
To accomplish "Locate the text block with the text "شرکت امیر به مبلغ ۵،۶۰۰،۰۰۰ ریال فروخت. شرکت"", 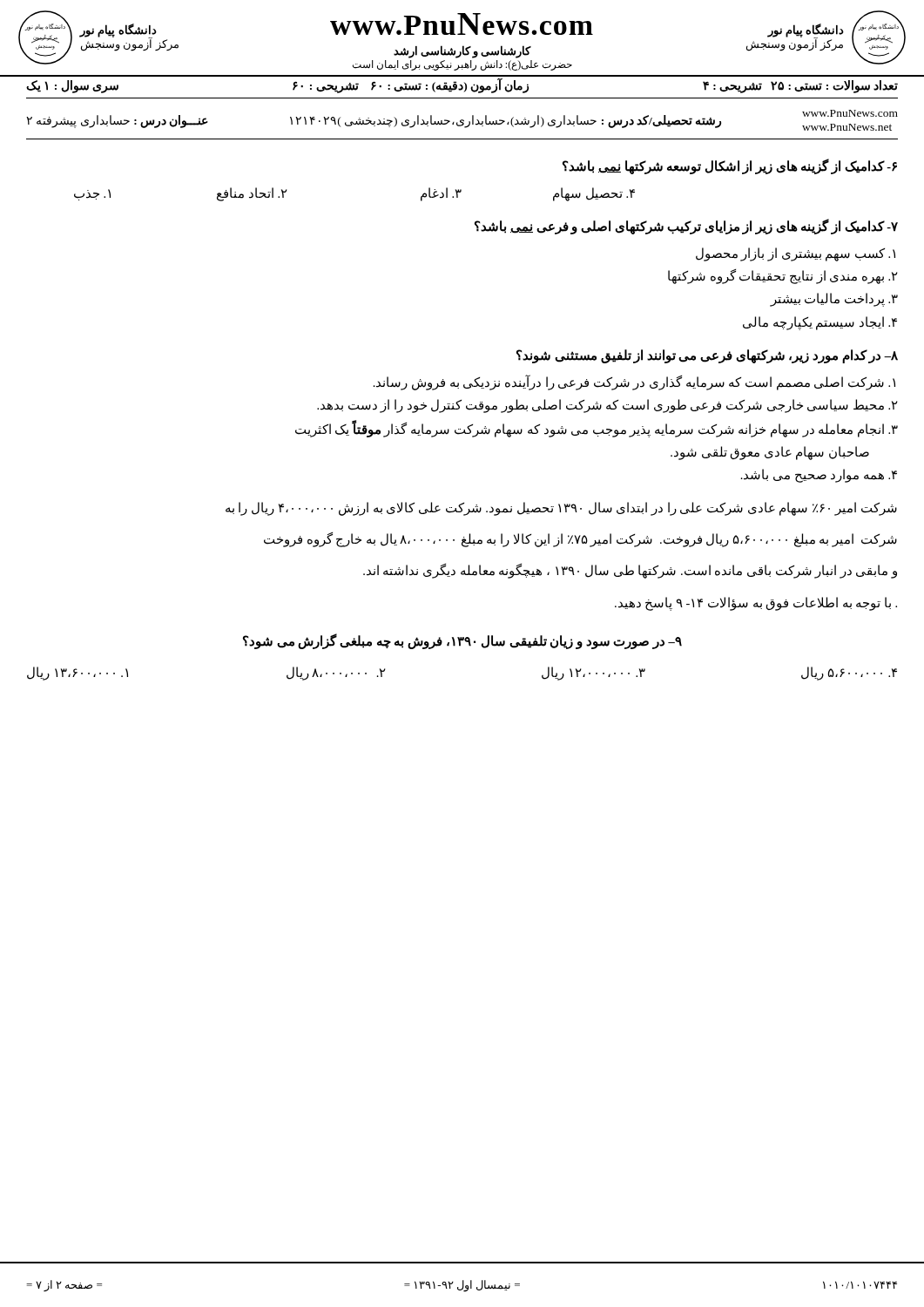I will 580,540.
